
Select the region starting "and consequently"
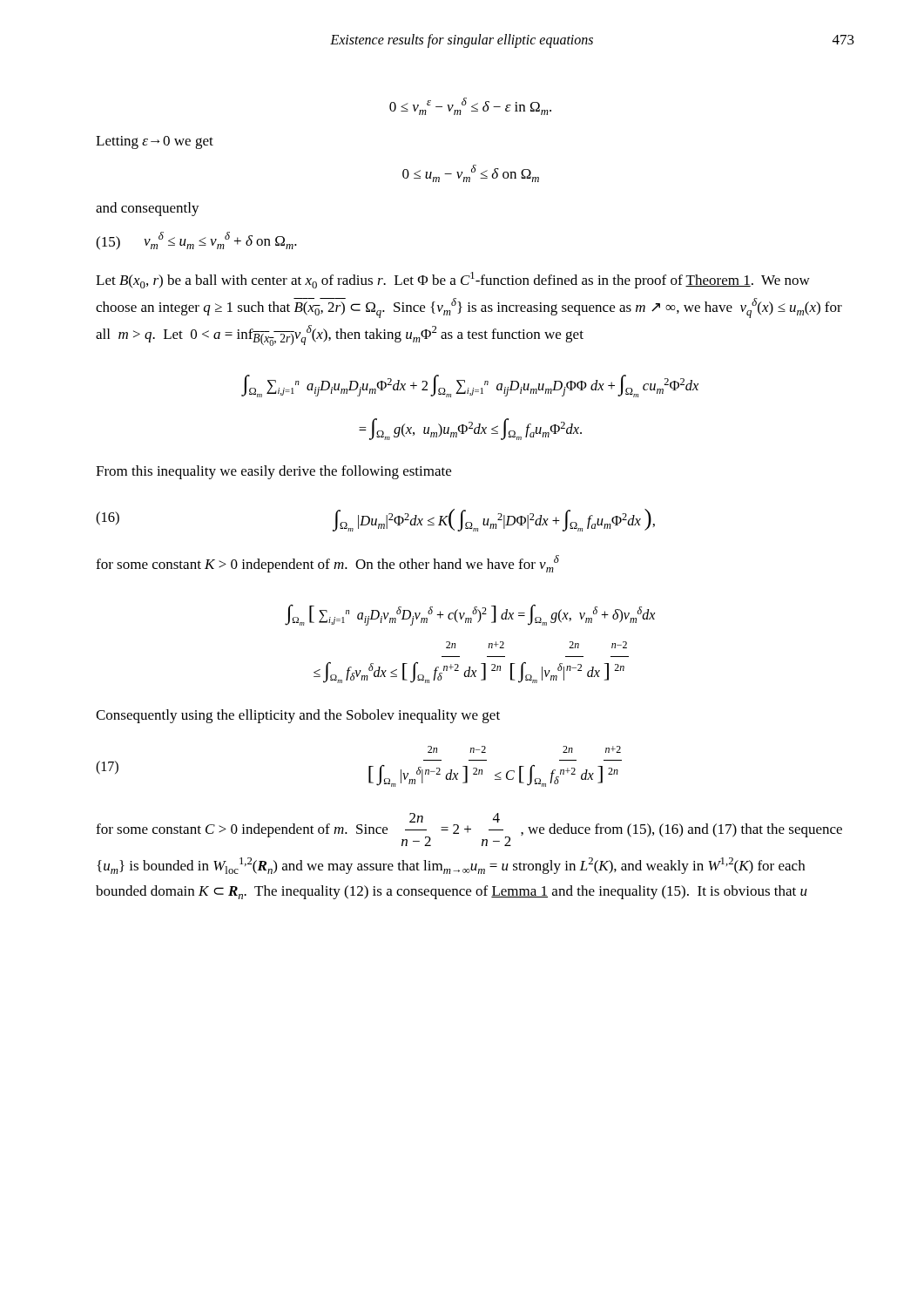click(x=147, y=208)
